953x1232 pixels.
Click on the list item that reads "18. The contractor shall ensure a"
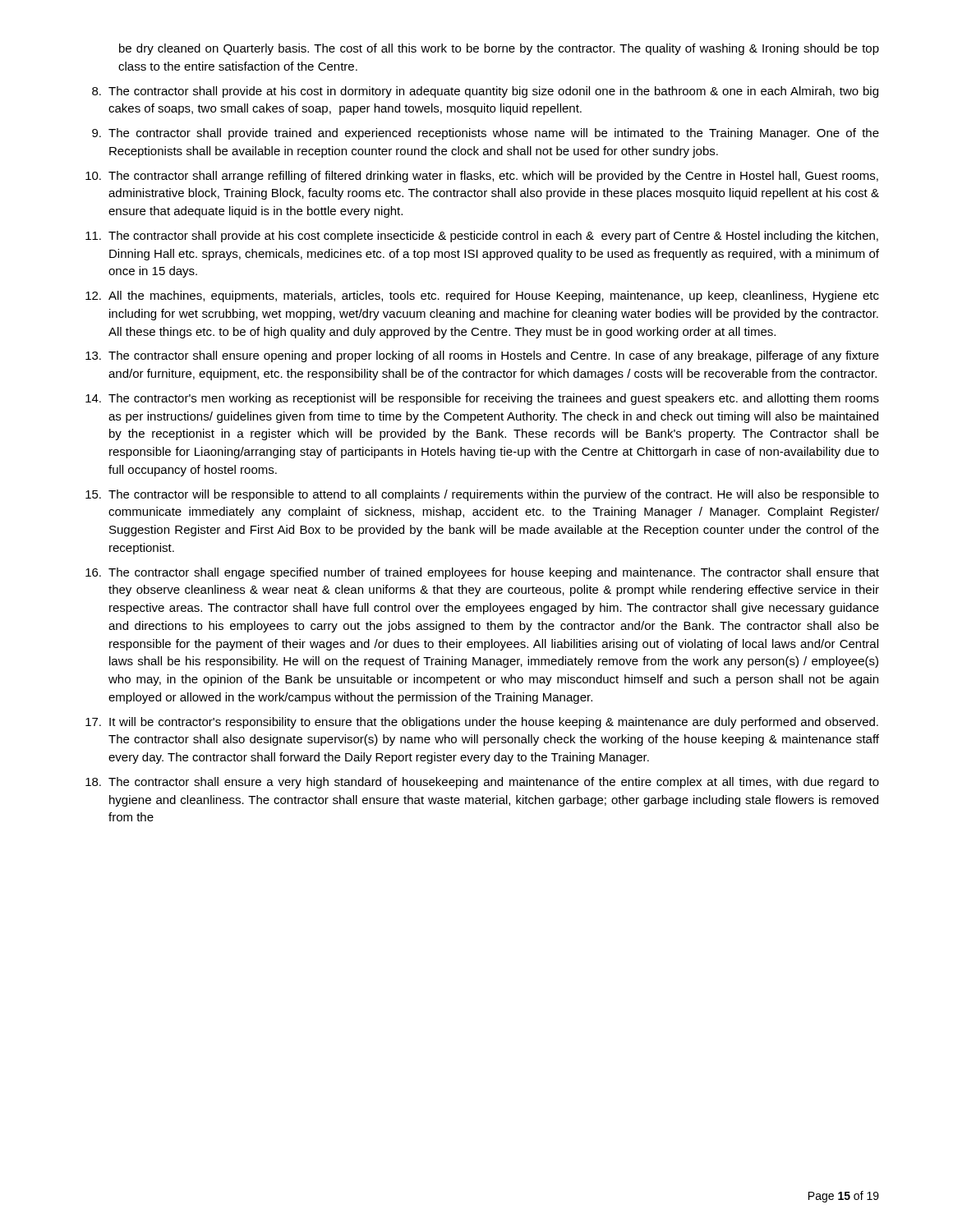(476, 800)
